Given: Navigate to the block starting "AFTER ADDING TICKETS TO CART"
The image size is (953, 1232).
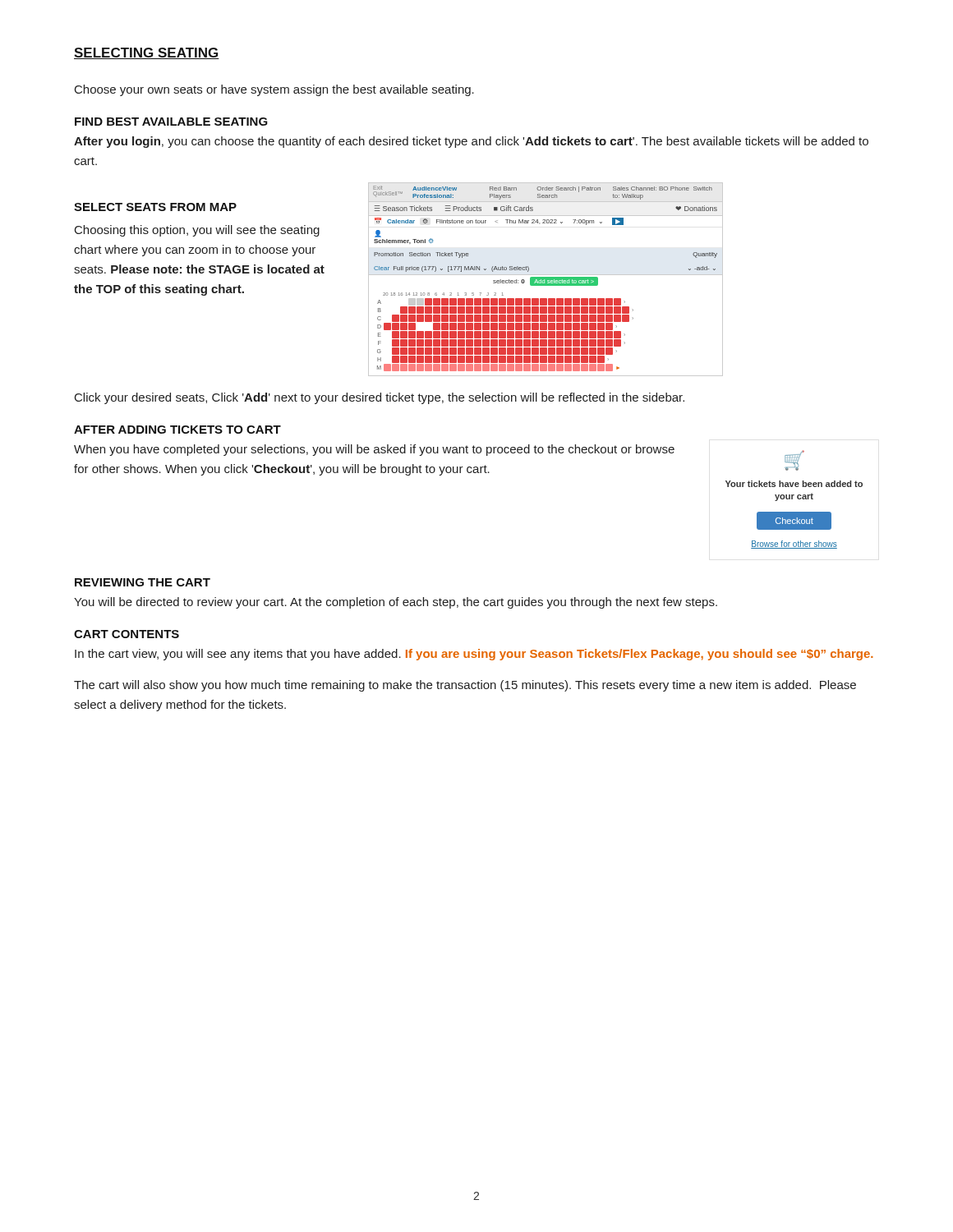Looking at the screenshot, I should pos(177,430).
